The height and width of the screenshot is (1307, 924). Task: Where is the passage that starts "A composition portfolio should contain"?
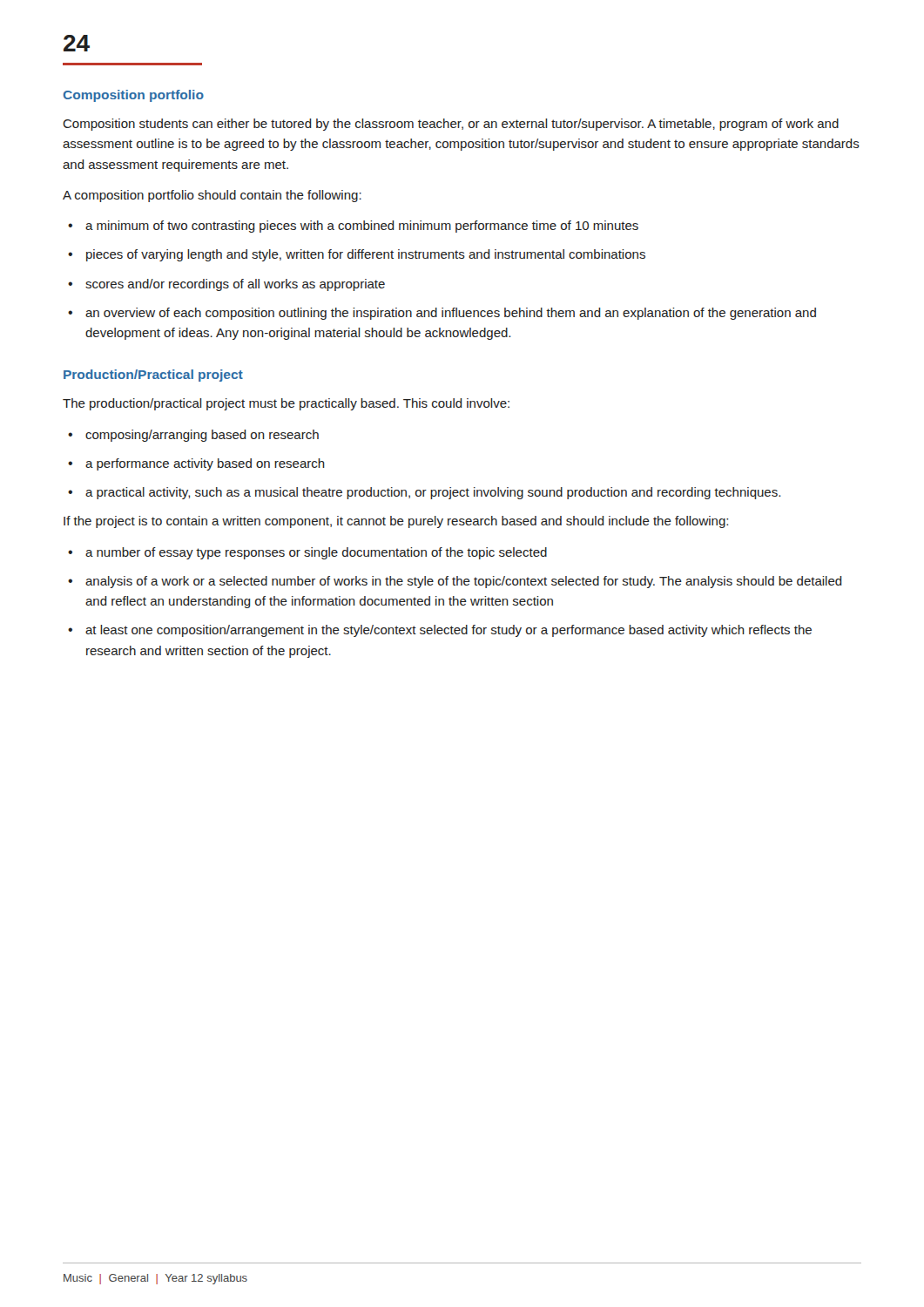pos(212,195)
